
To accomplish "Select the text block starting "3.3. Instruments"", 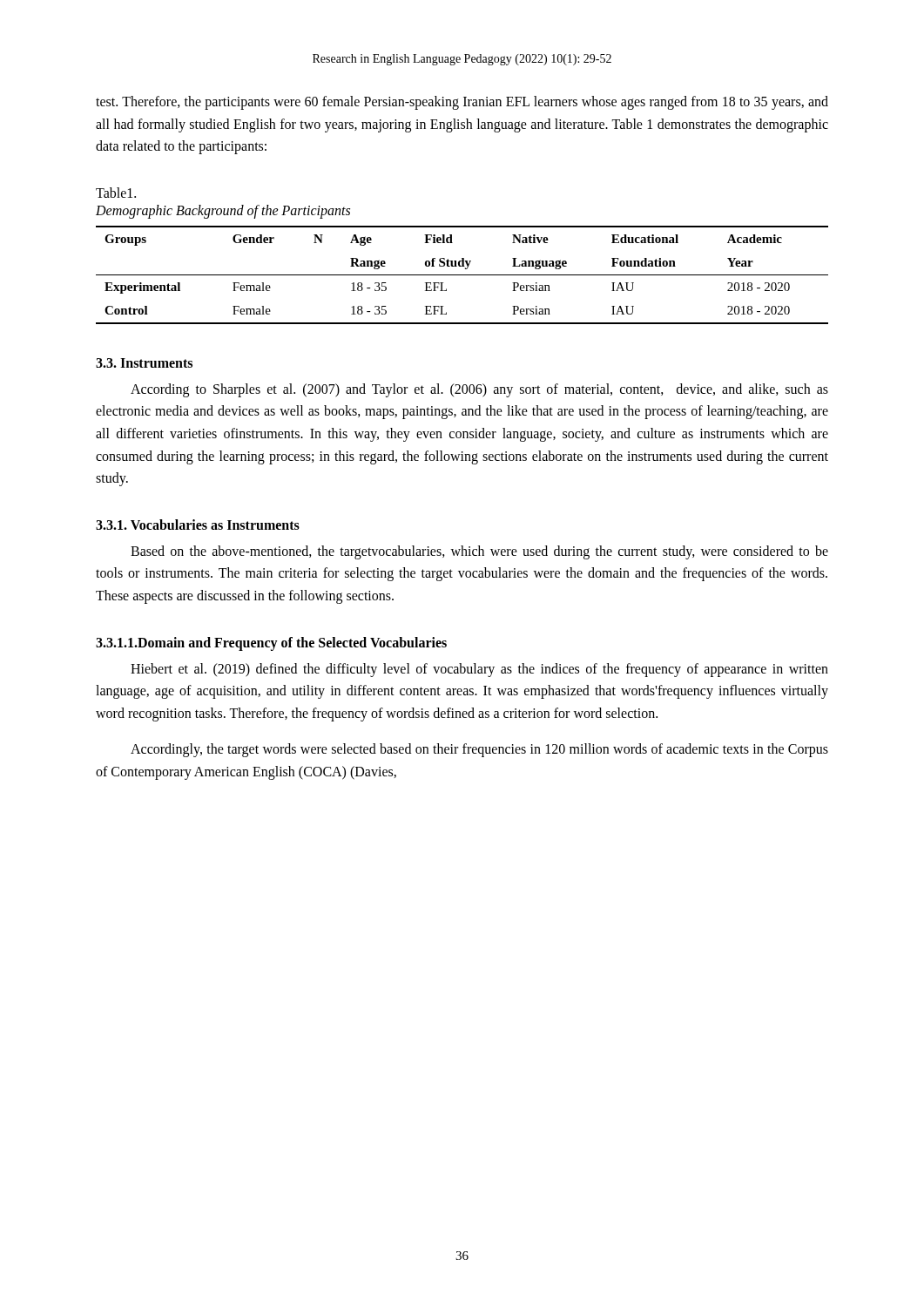I will (144, 363).
